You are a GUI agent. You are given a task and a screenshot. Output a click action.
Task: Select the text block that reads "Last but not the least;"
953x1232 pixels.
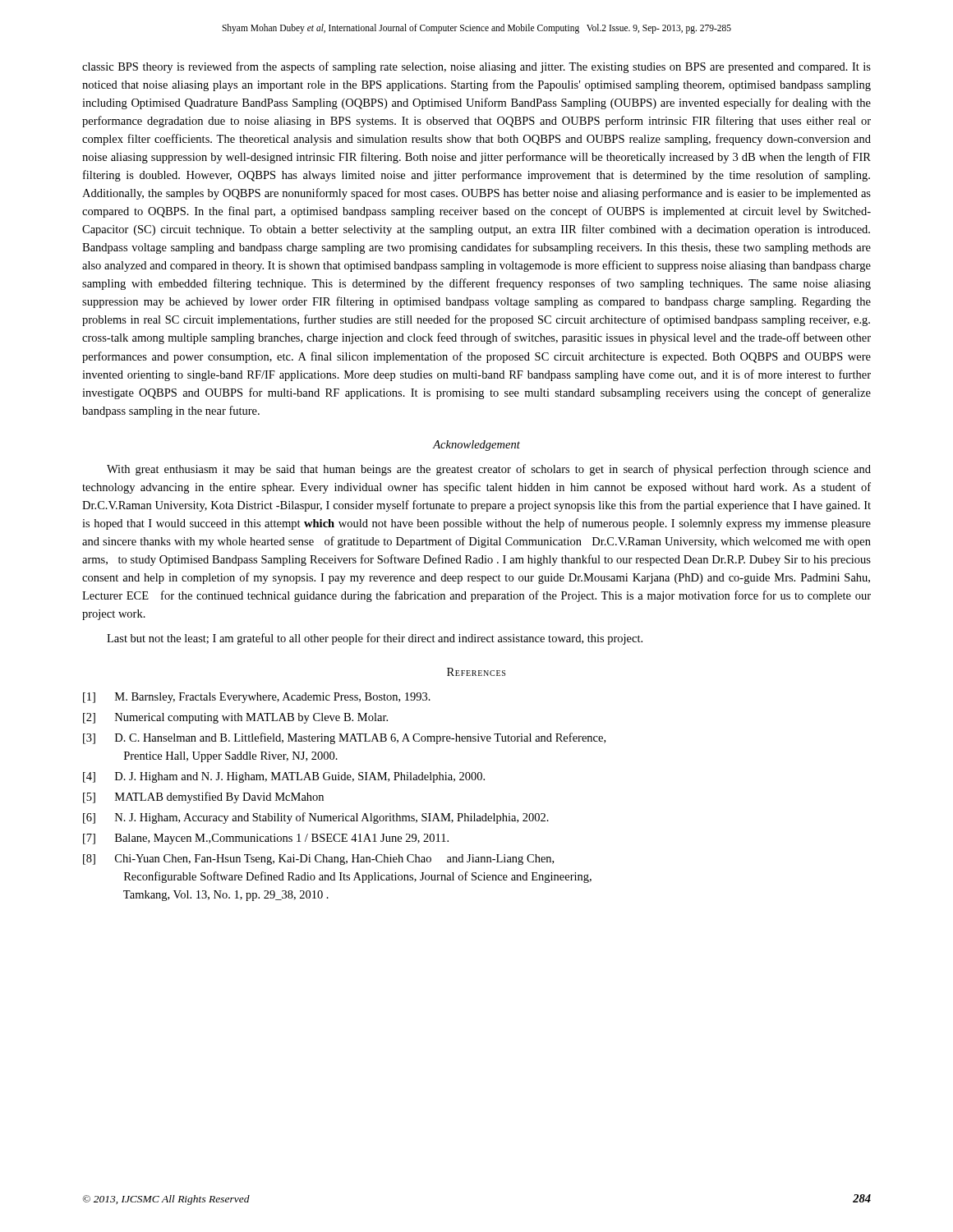[375, 638]
